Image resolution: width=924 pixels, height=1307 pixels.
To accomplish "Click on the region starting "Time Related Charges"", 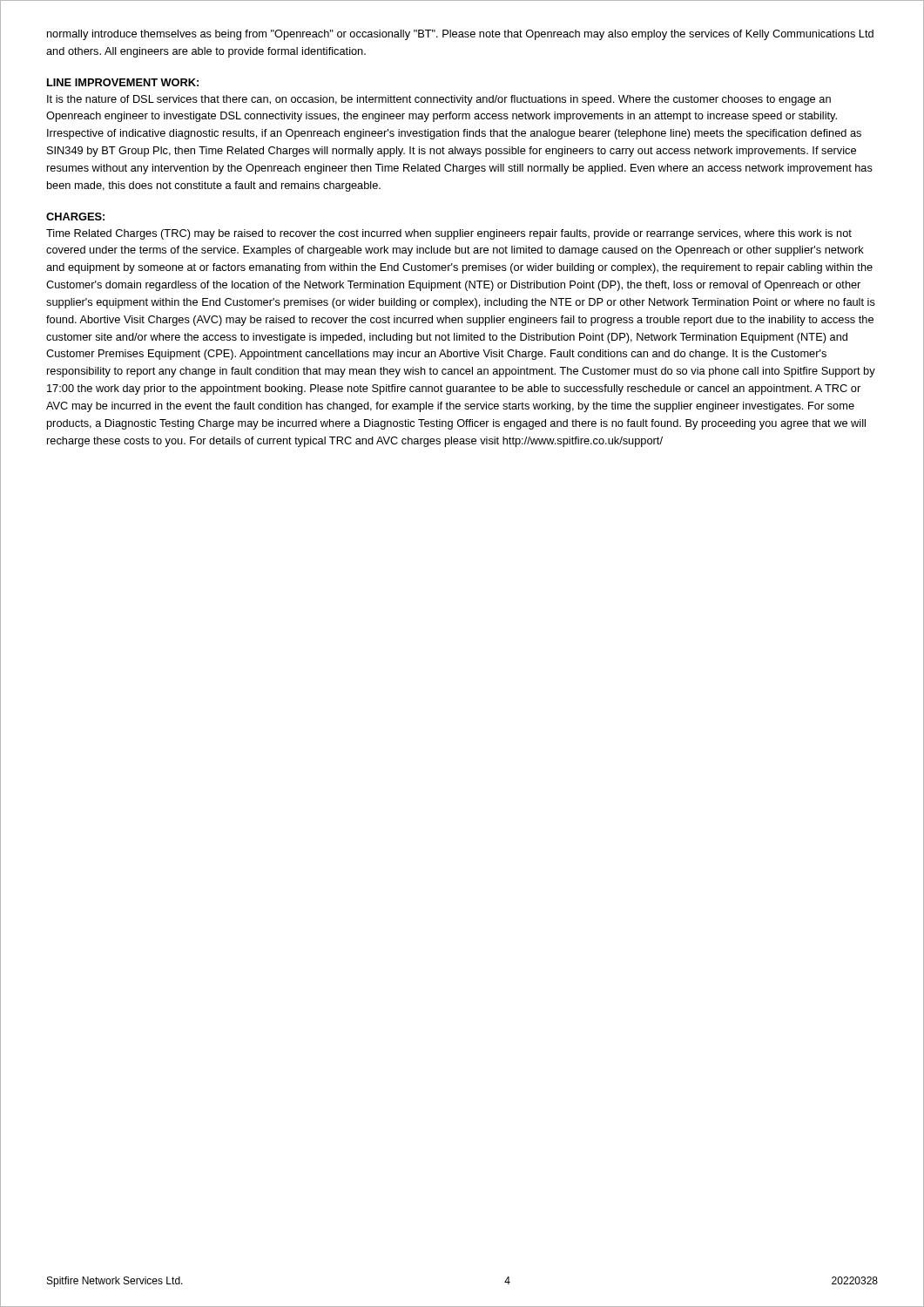I will pyautogui.click(x=461, y=336).
